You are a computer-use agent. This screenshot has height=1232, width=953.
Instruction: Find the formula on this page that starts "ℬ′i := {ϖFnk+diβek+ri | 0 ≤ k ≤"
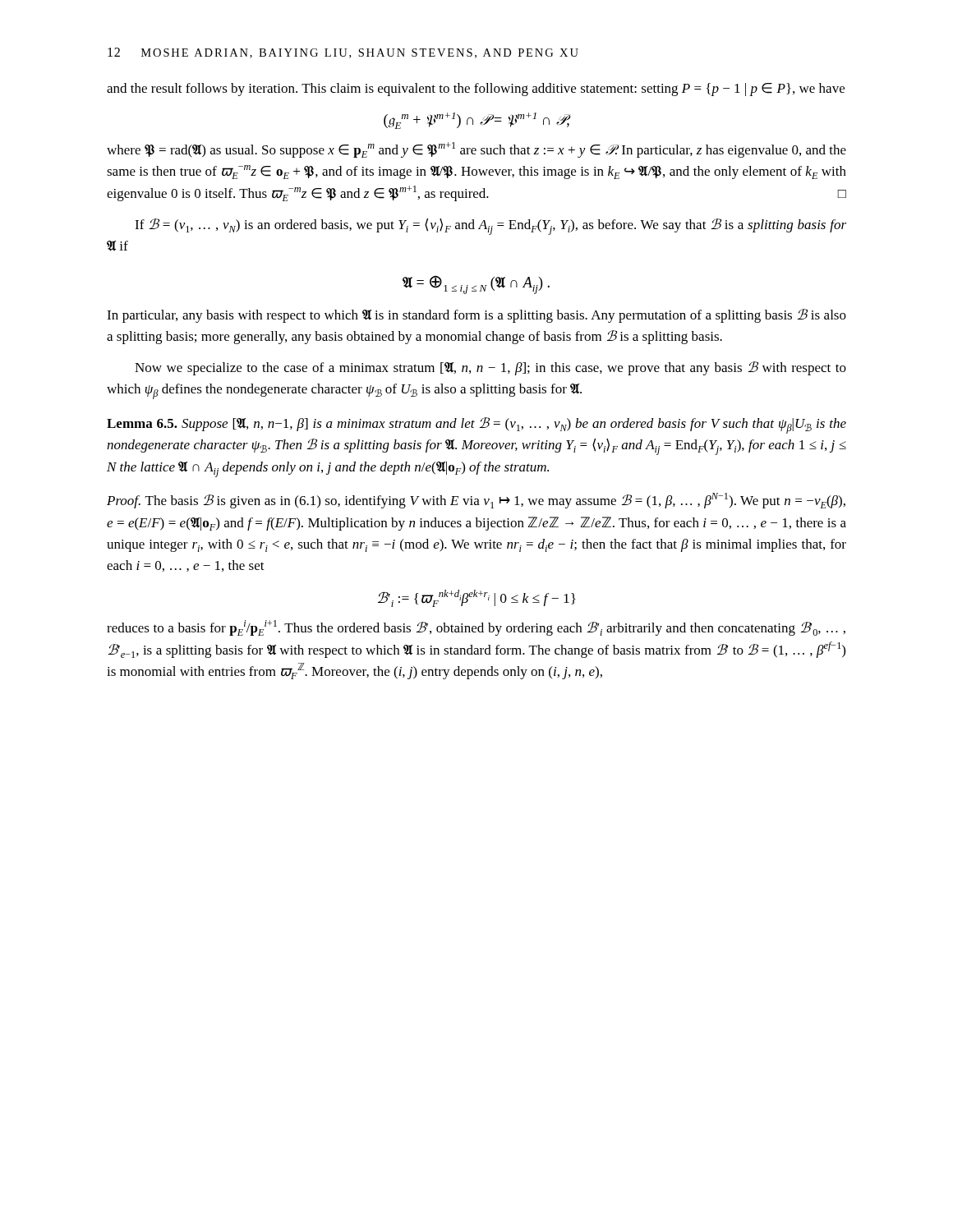(x=476, y=598)
